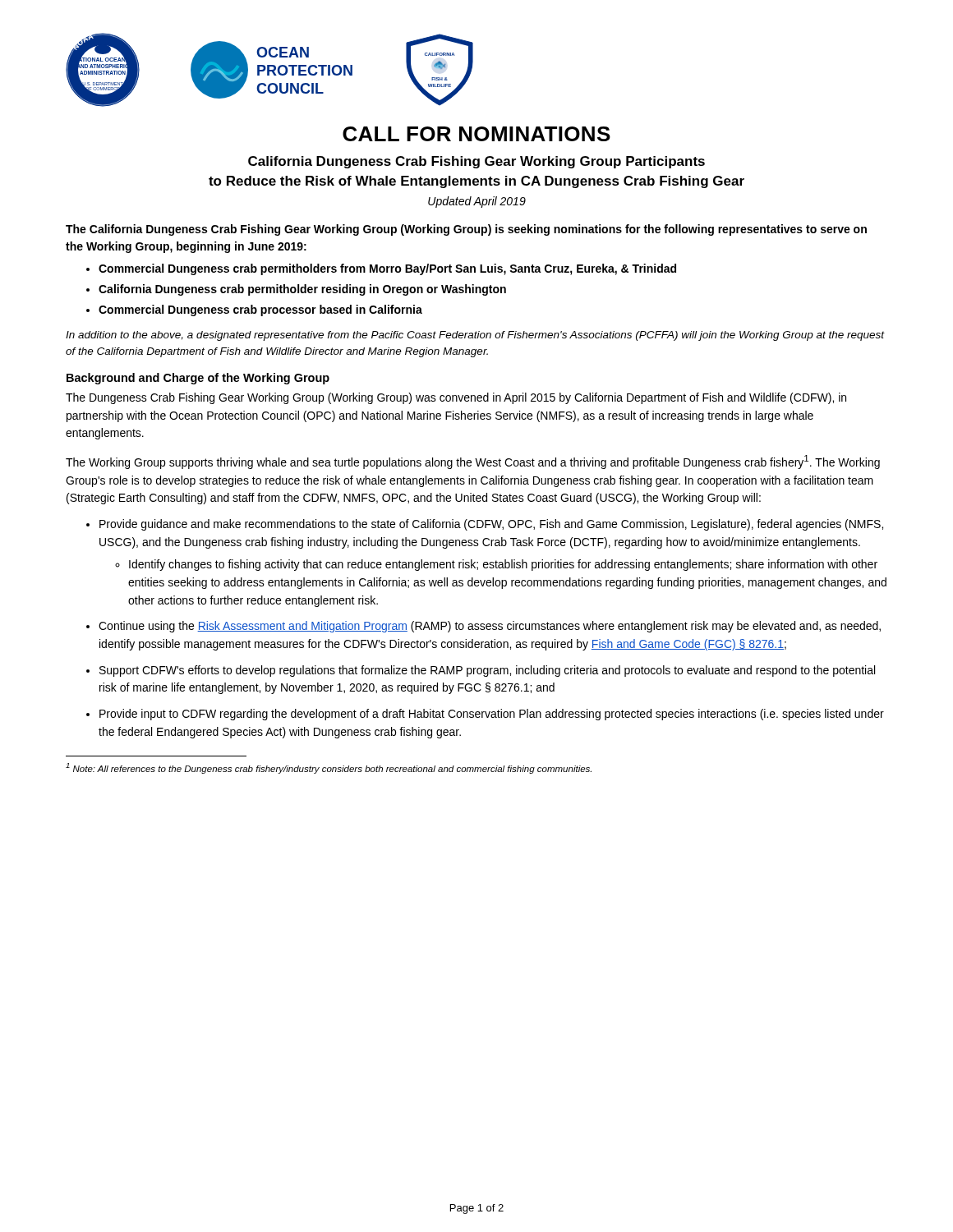
Task: Locate the list item with the text "Provide guidance and"
Action: point(493,564)
